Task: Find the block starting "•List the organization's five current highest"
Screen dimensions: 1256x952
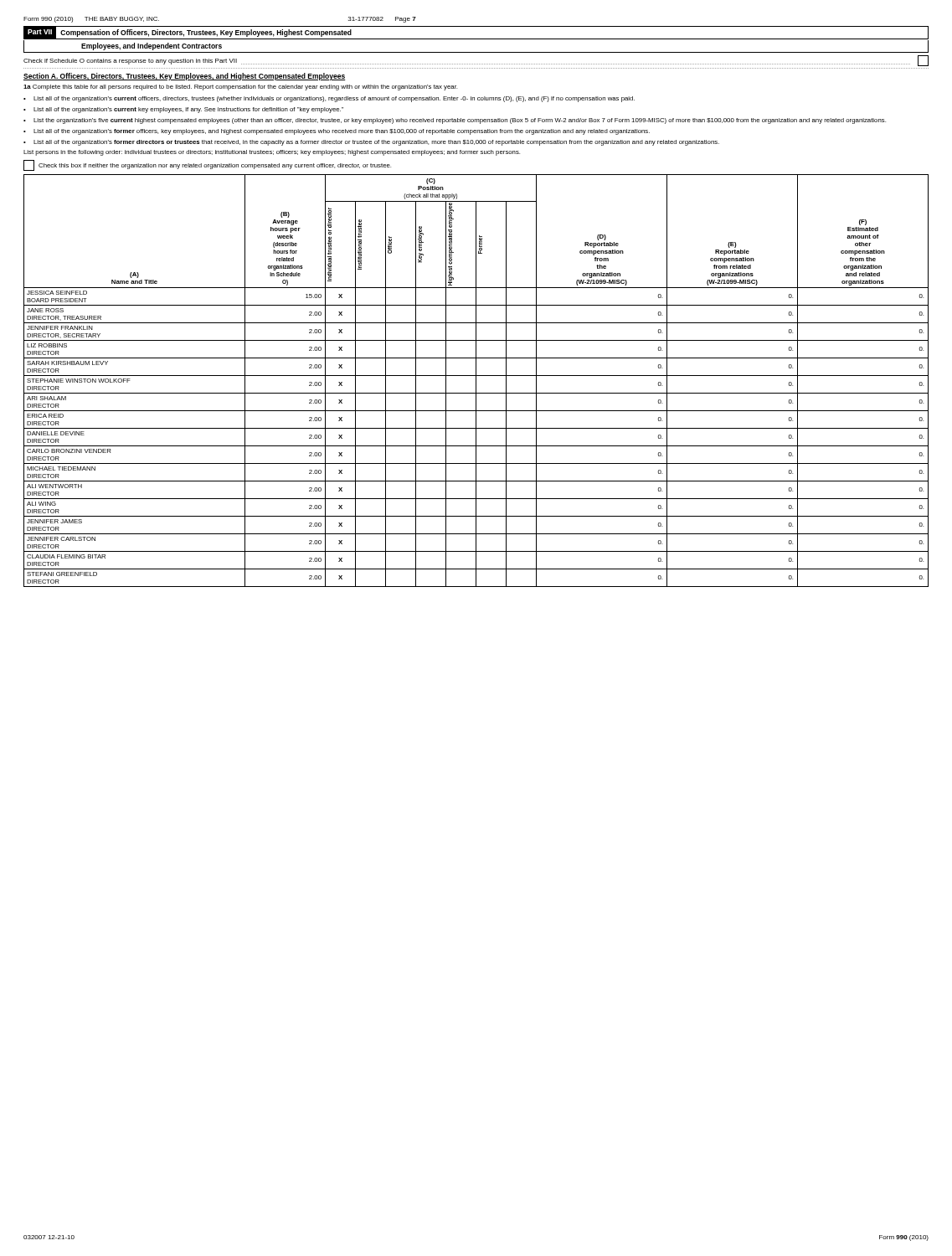Action: pyautogui.click(x=455, y=121)
